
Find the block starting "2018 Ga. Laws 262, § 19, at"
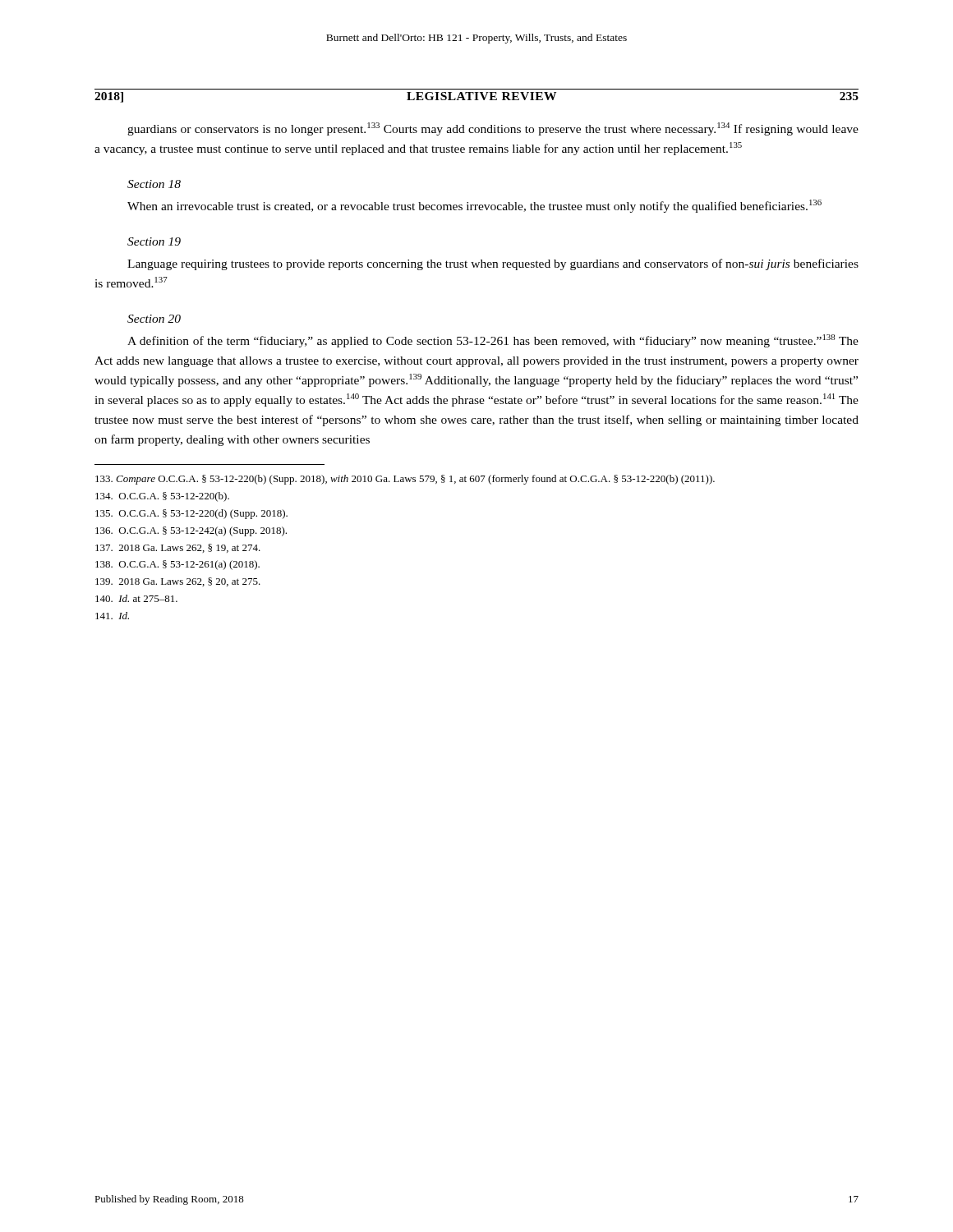tap(178, 547)
